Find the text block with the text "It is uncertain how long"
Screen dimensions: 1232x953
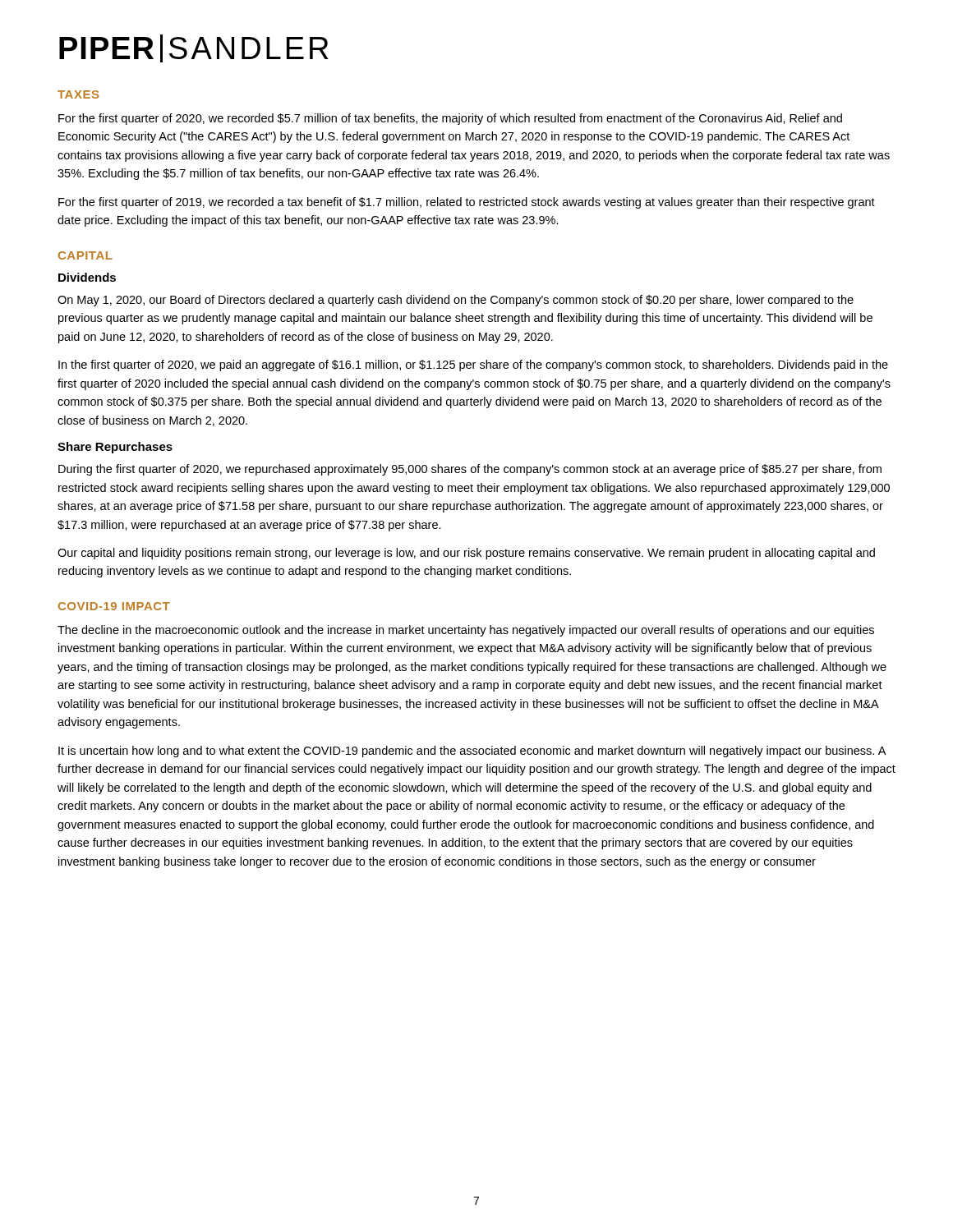476,806
